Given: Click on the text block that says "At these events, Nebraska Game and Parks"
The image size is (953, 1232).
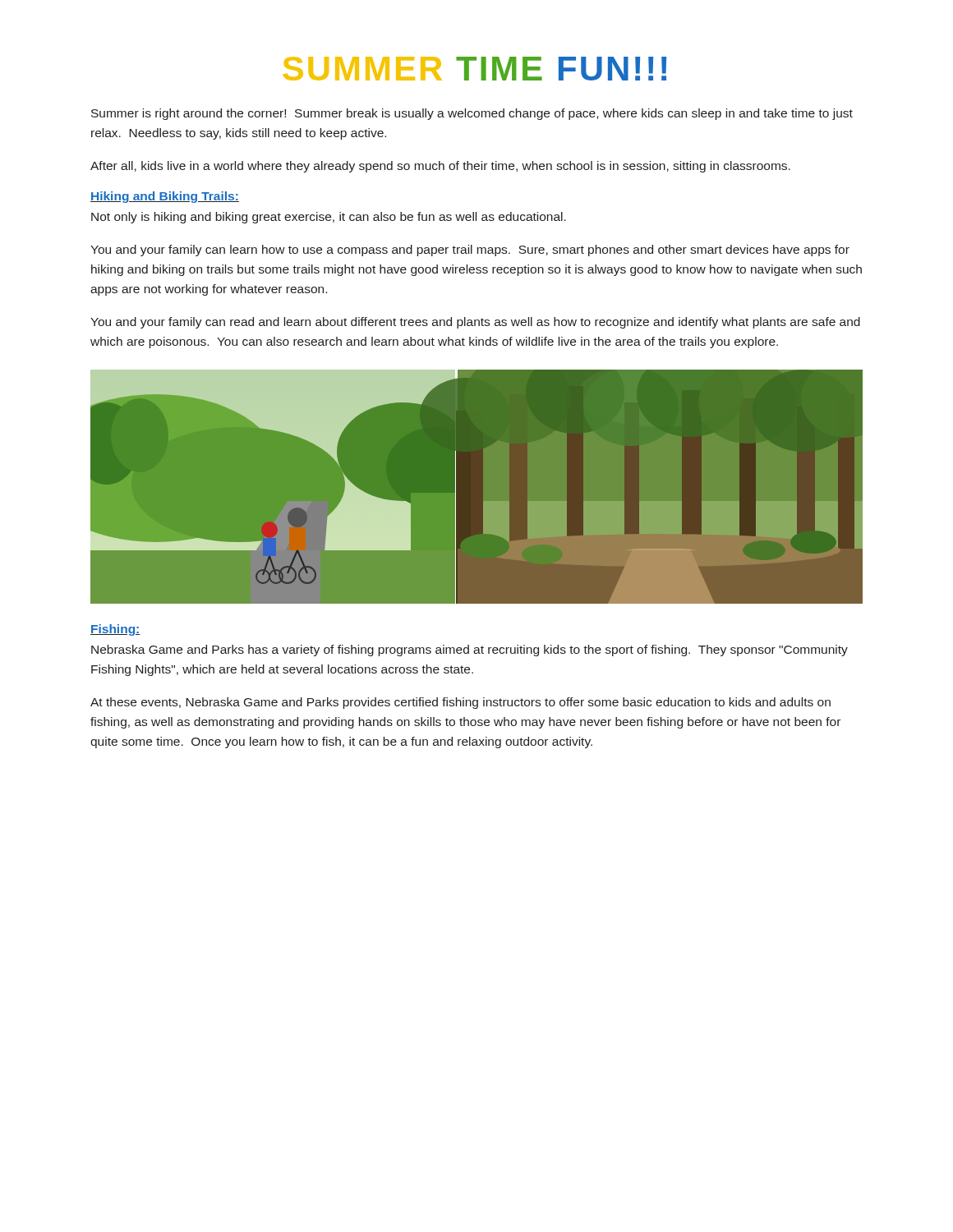Looking at the screenshot, I should click(x=466, y=722).
